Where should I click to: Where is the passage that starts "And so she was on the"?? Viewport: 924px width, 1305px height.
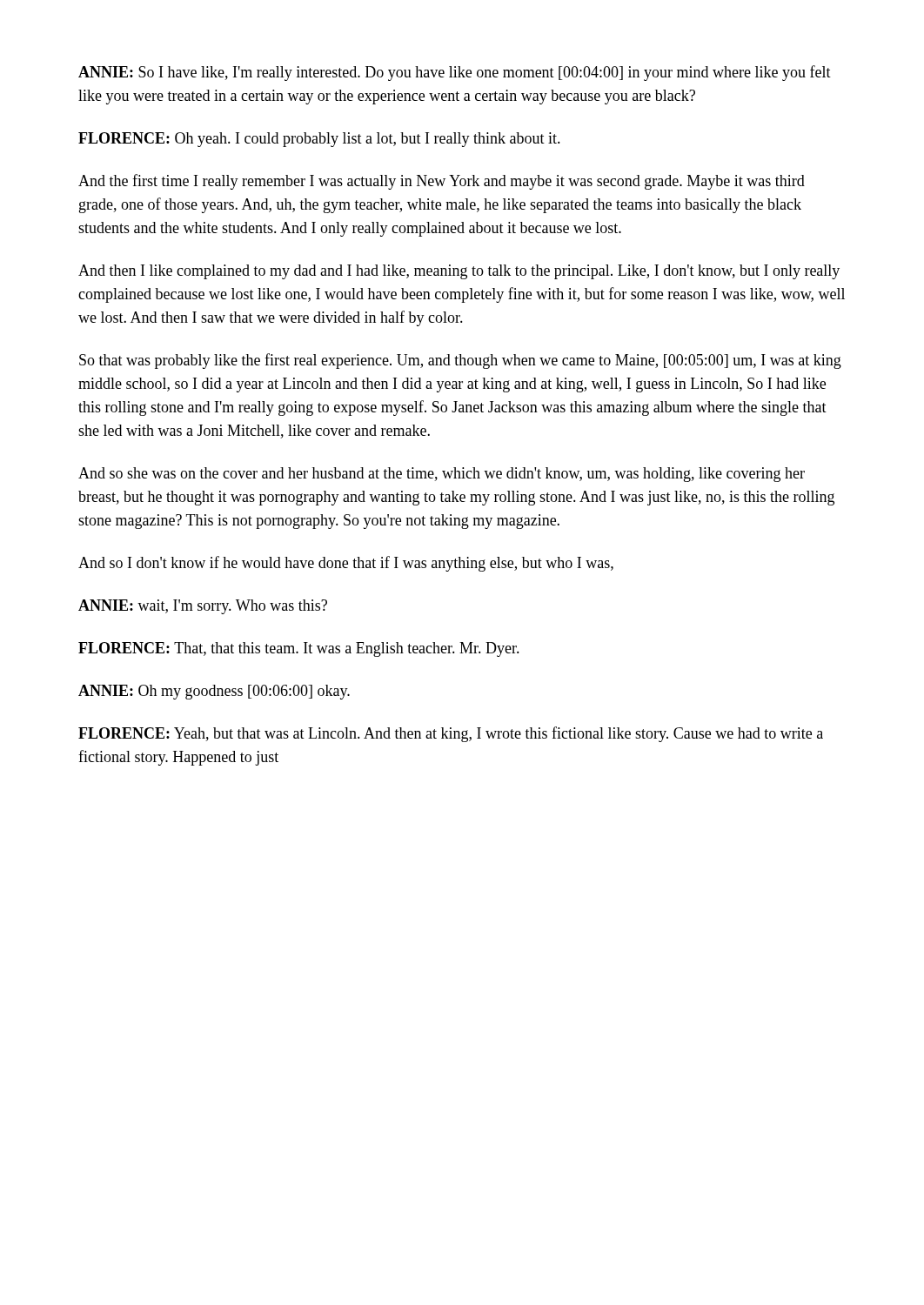click(x=457, y=497)
